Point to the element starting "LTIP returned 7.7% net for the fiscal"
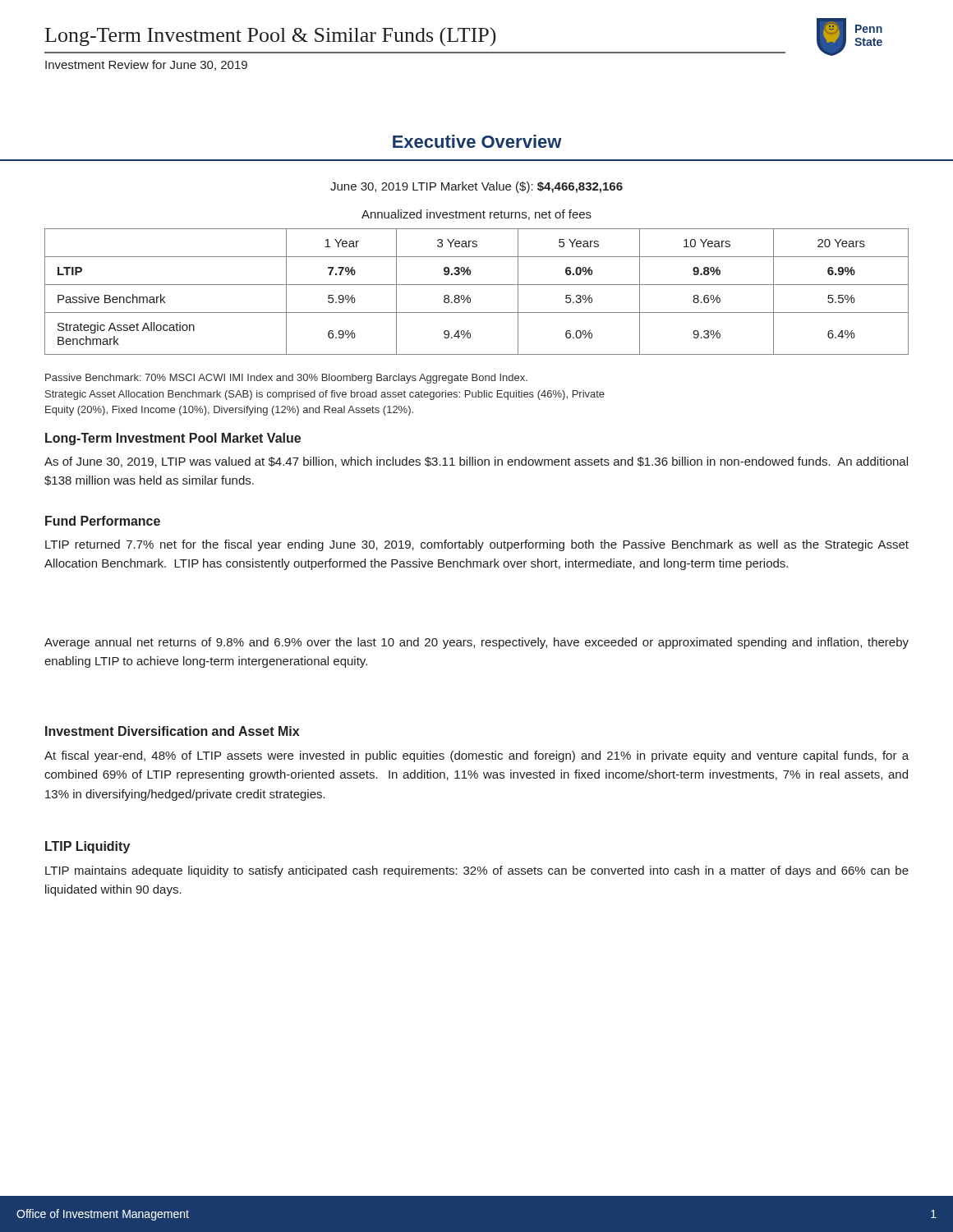 476,554
